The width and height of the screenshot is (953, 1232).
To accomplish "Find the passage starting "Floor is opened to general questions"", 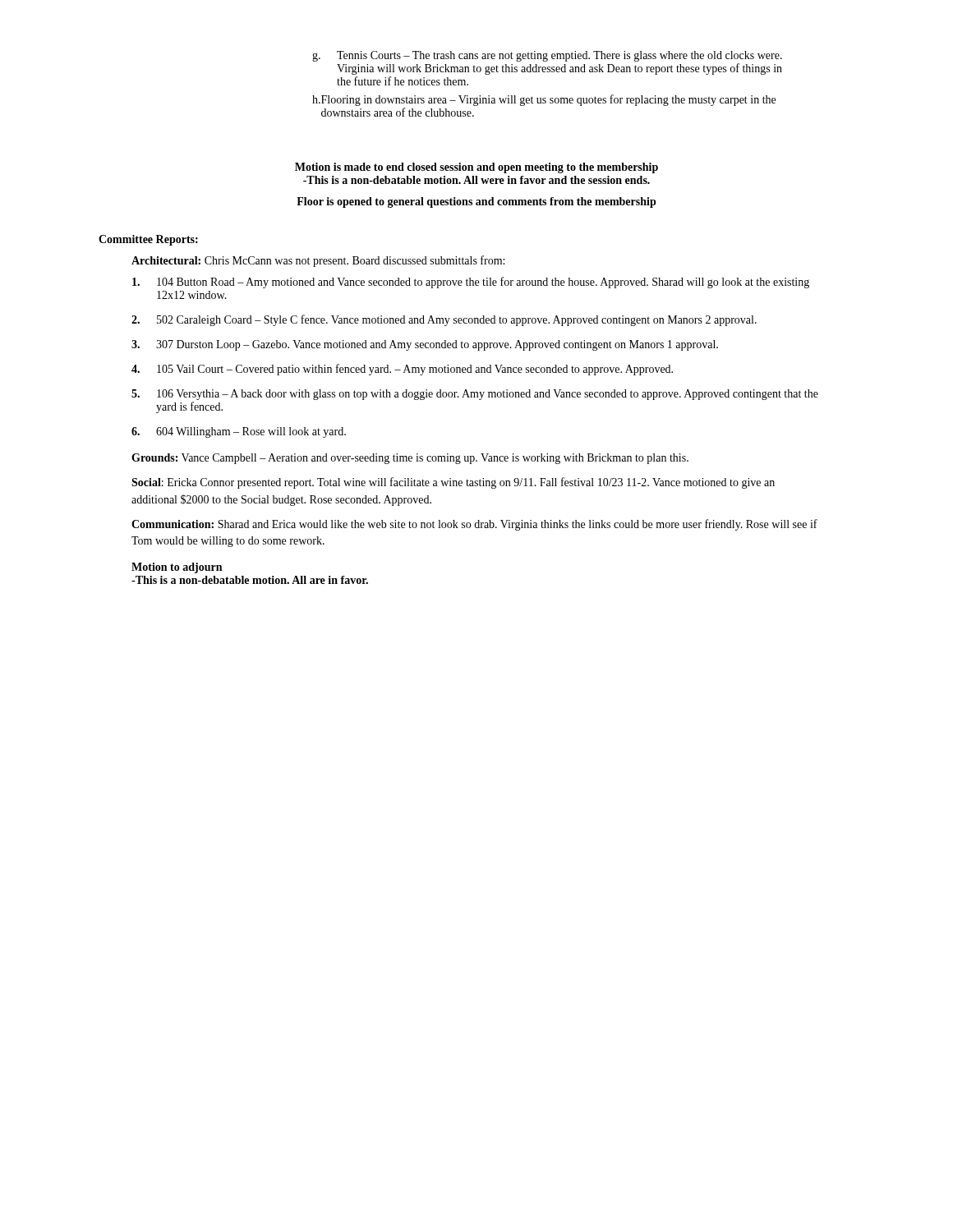I will tap(476, 202).
